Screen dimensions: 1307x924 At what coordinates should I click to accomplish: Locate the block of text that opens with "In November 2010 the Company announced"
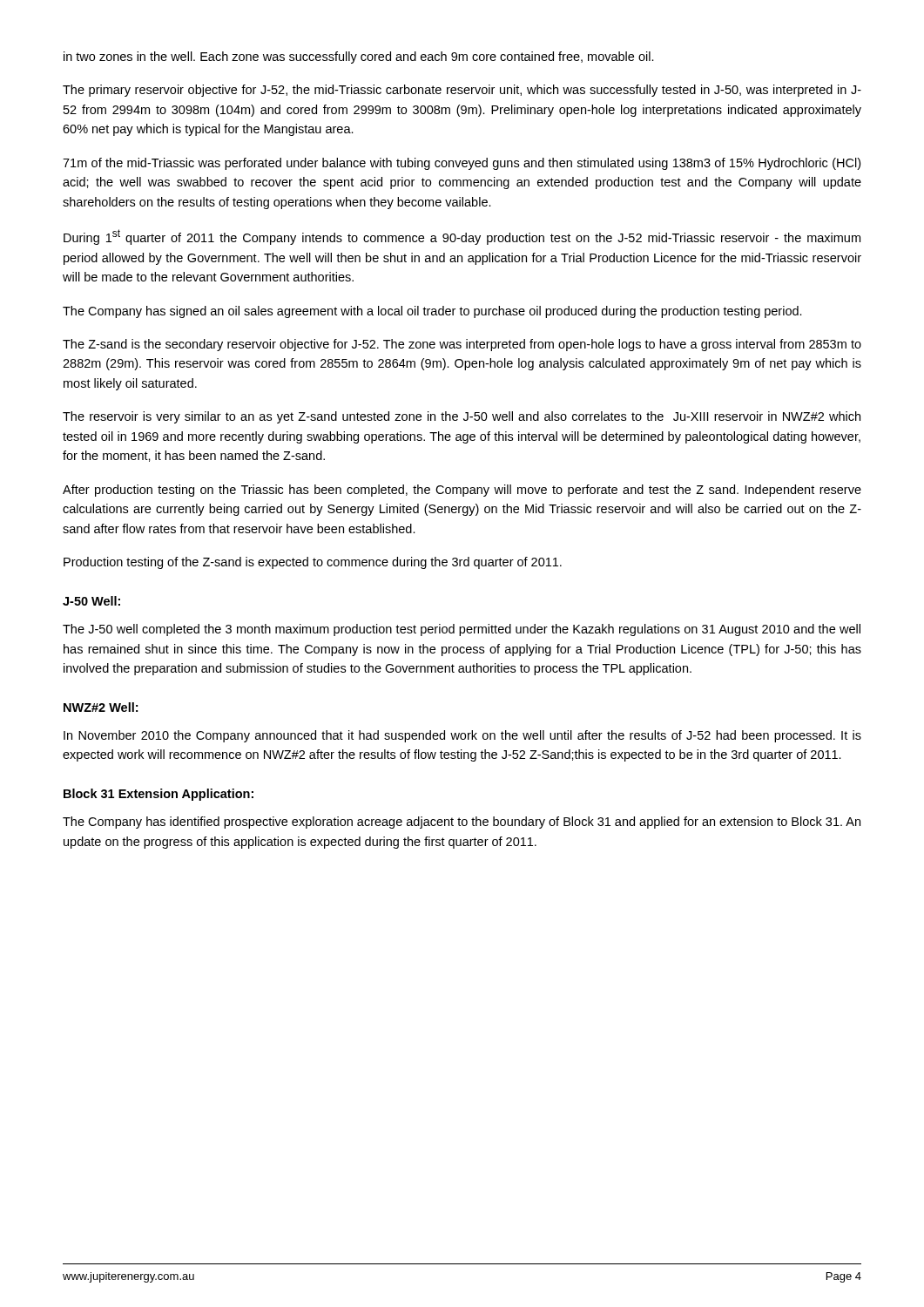coord(462,745)
